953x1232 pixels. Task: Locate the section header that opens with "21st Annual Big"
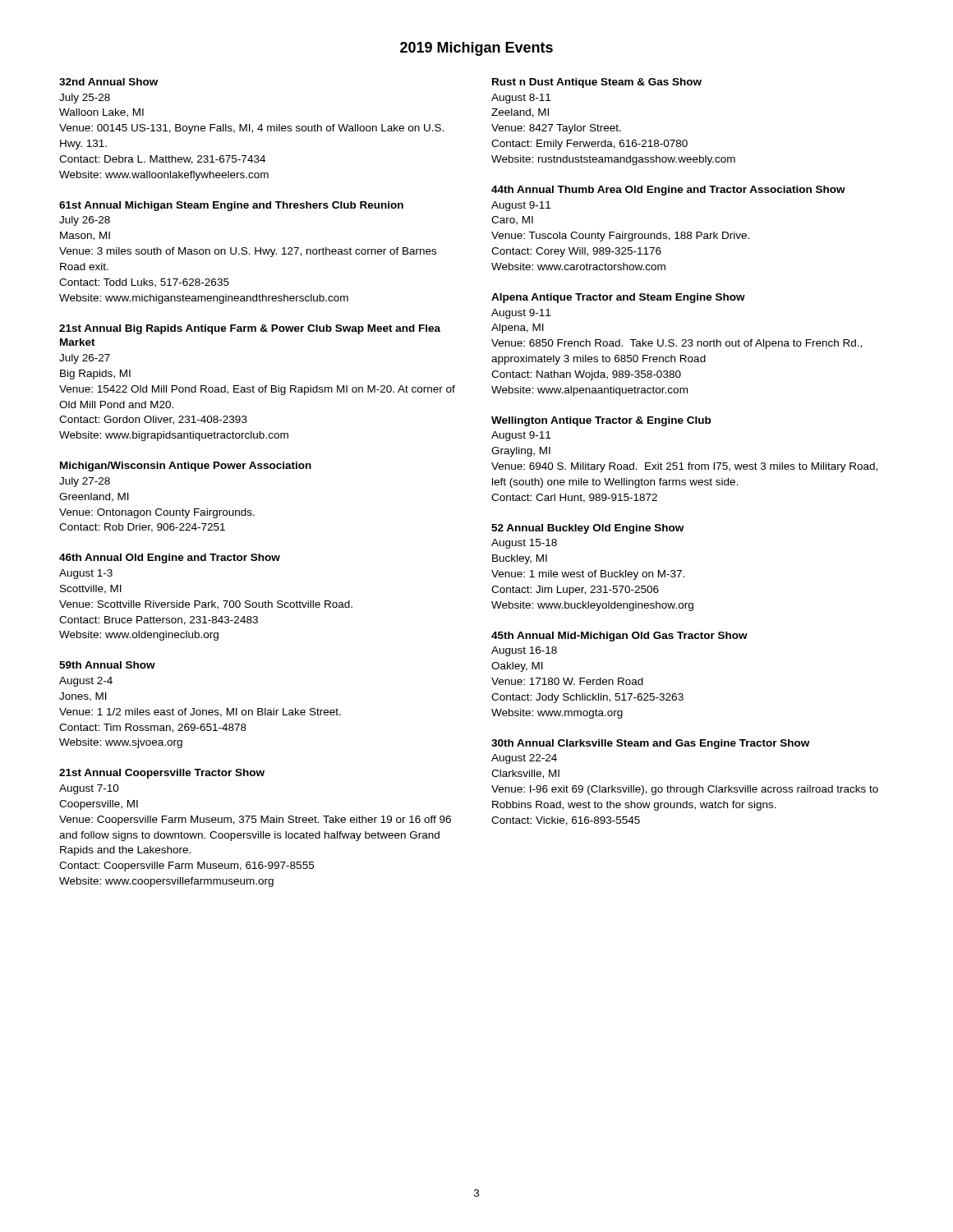[260, 382]
